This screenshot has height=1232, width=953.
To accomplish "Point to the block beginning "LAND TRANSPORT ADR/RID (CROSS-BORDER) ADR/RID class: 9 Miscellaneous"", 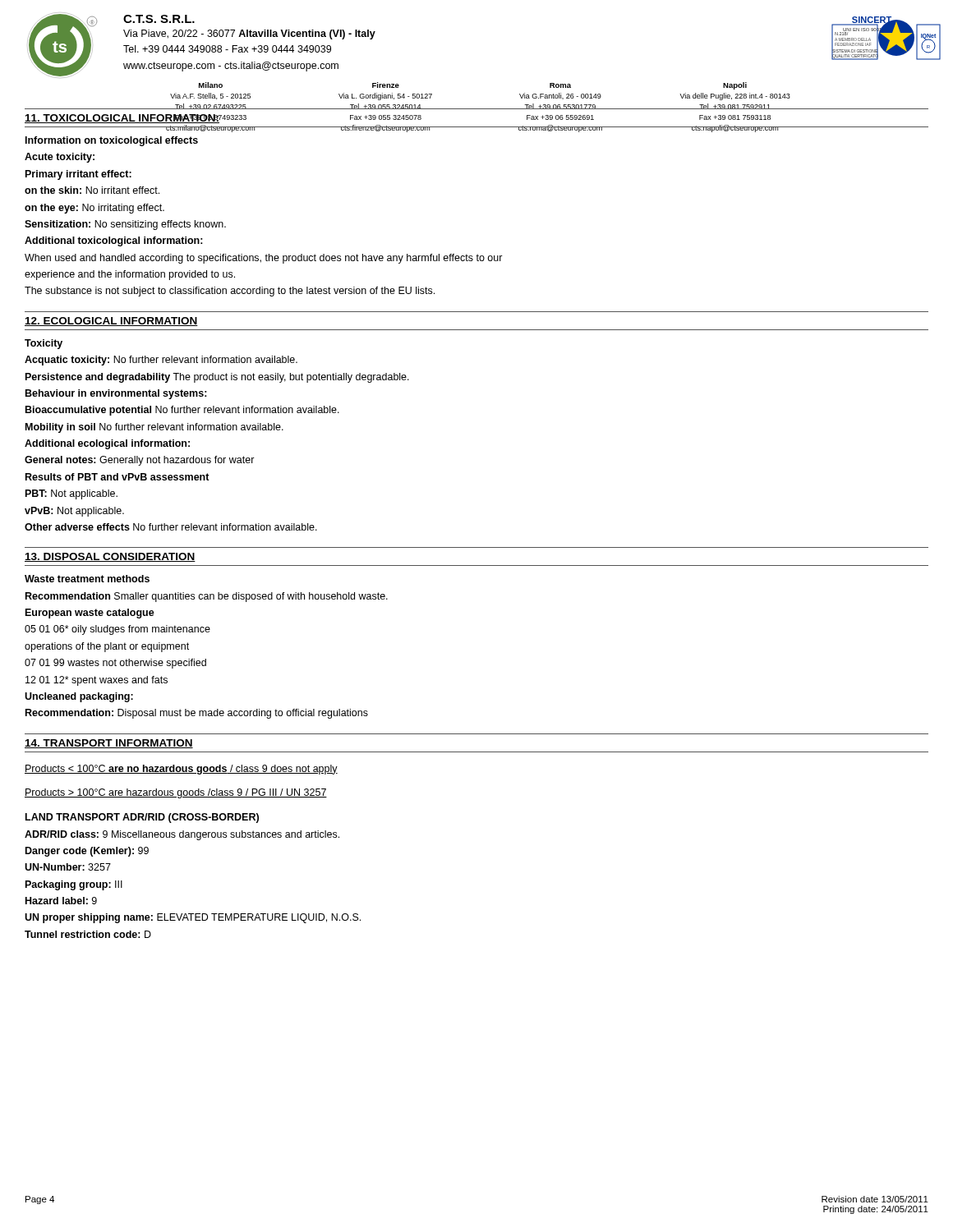I will tap(142, 818).
